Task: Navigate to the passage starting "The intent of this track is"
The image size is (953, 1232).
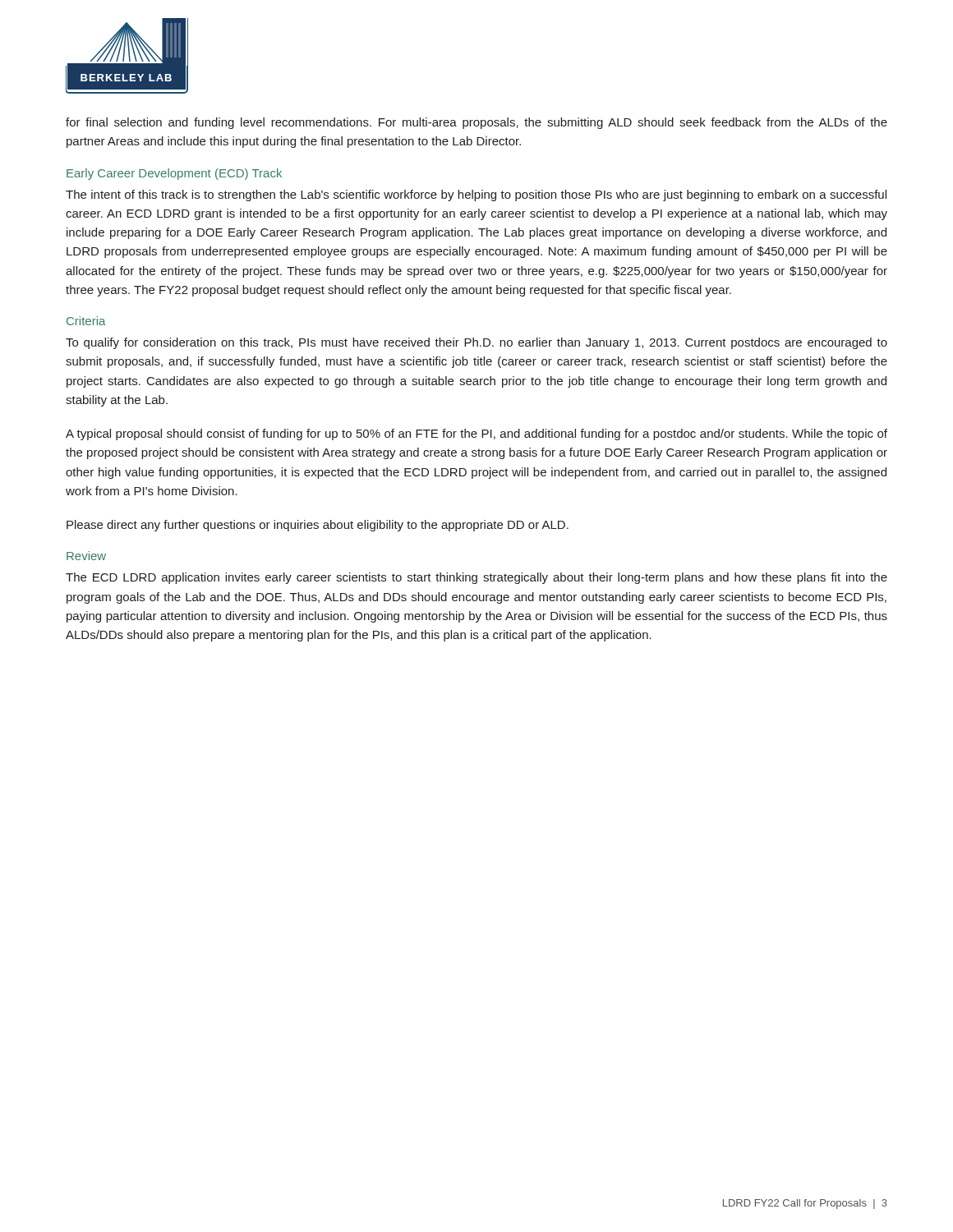Action: click(x=476, y=242)
